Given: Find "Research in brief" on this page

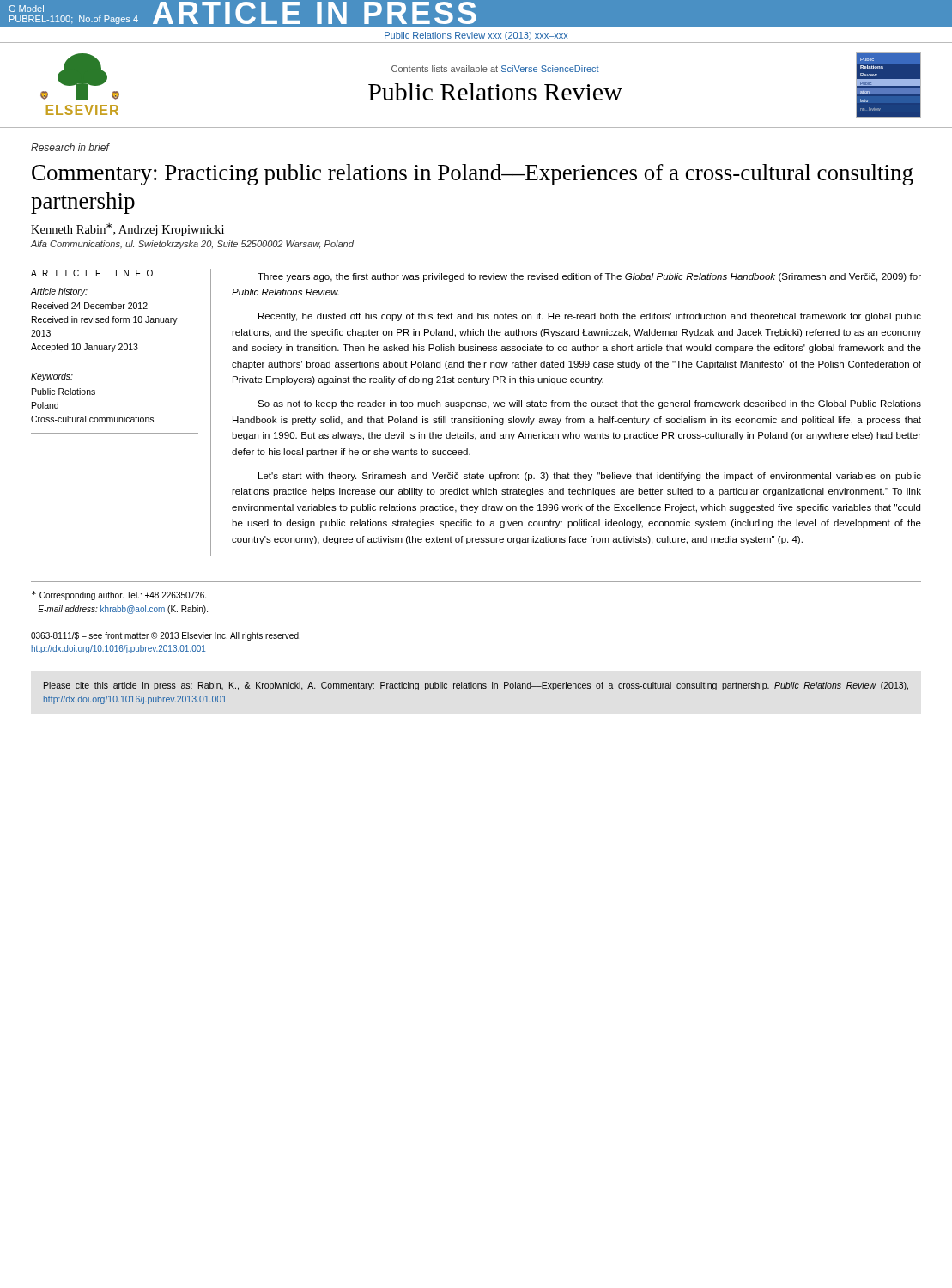Looking at the screenshot, I should click(x=70, y=148).
